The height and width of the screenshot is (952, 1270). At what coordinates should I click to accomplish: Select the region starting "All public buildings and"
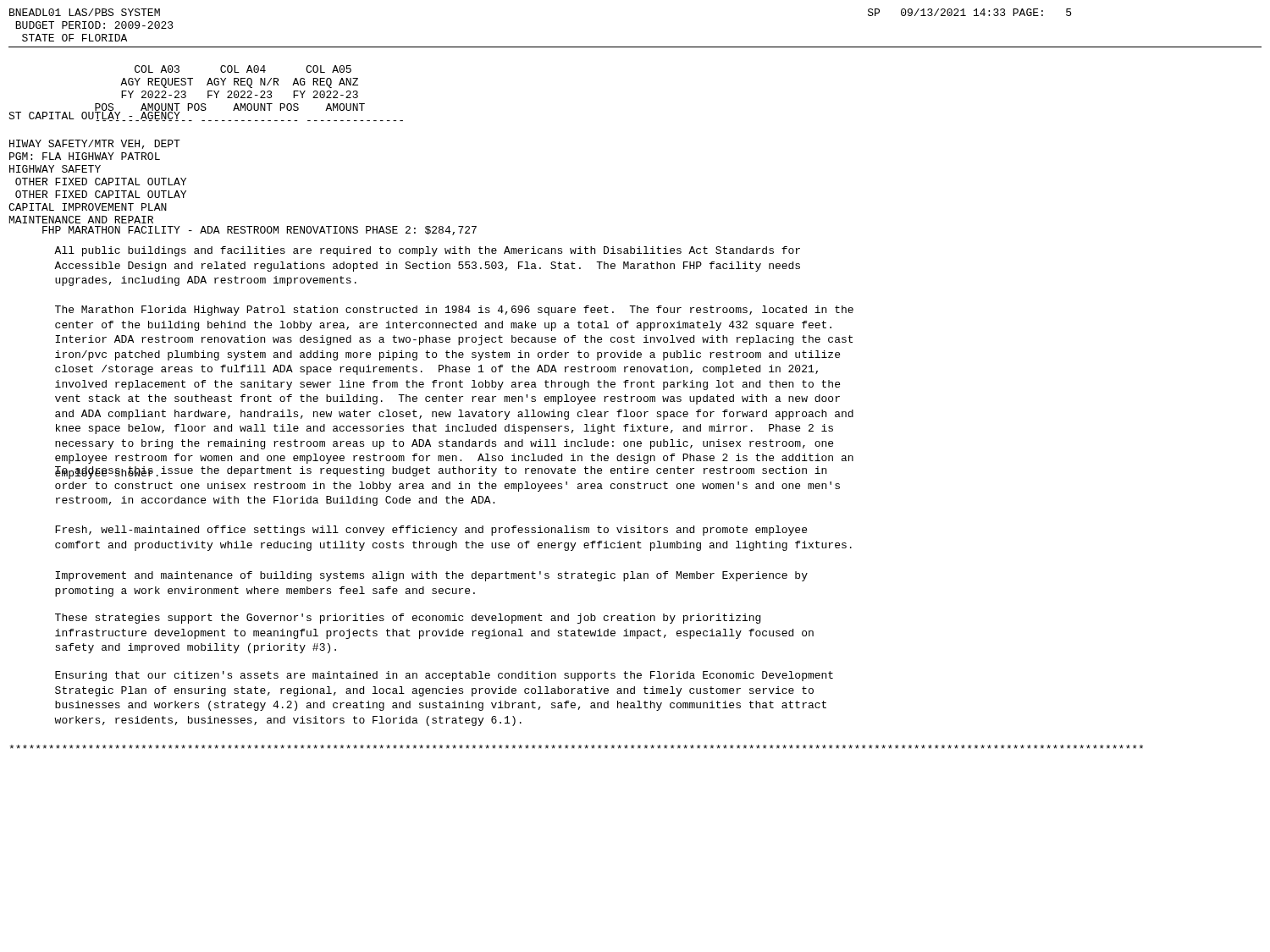coord(405,266)
